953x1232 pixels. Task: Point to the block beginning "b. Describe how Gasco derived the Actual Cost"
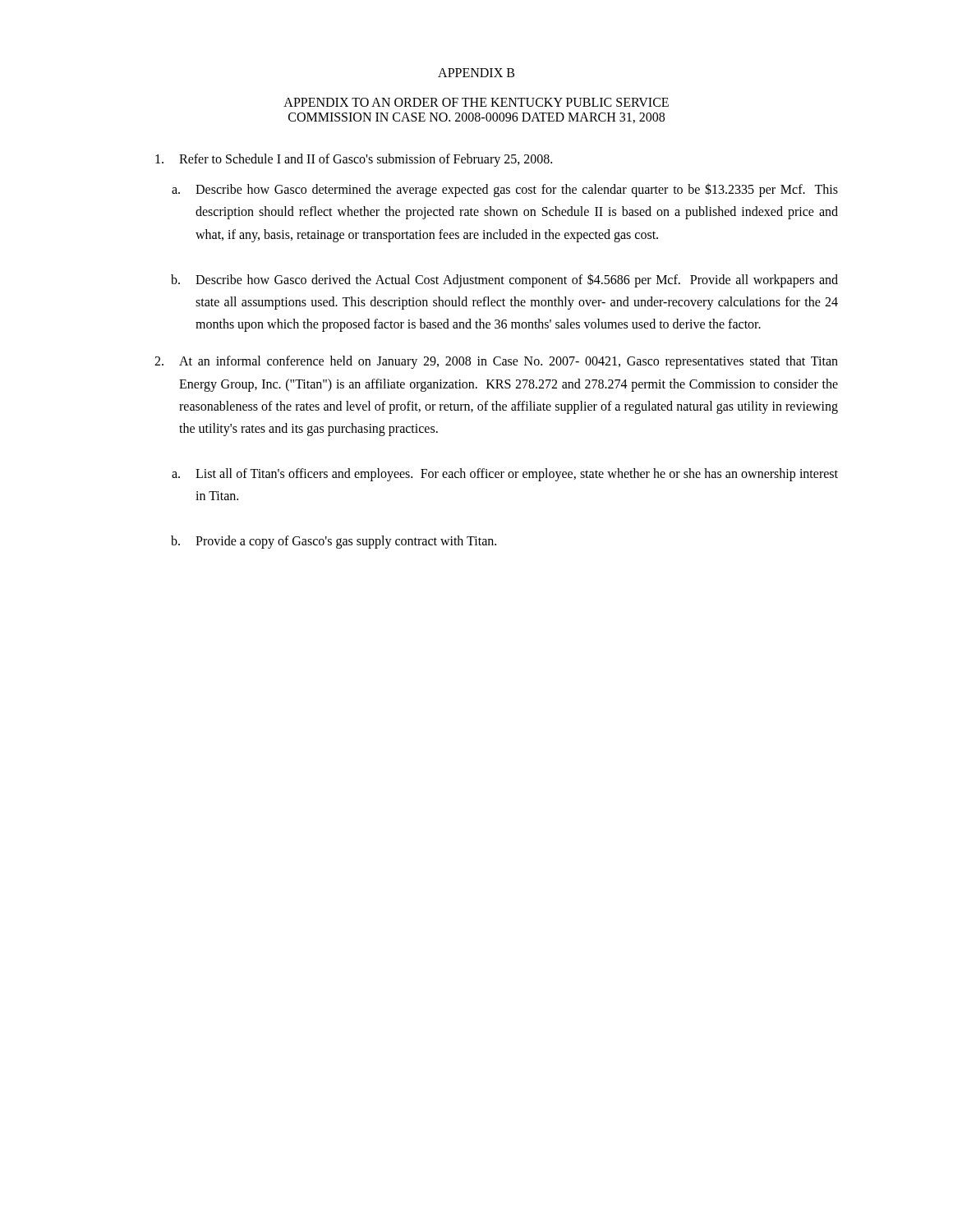click(x=476, y=302)
